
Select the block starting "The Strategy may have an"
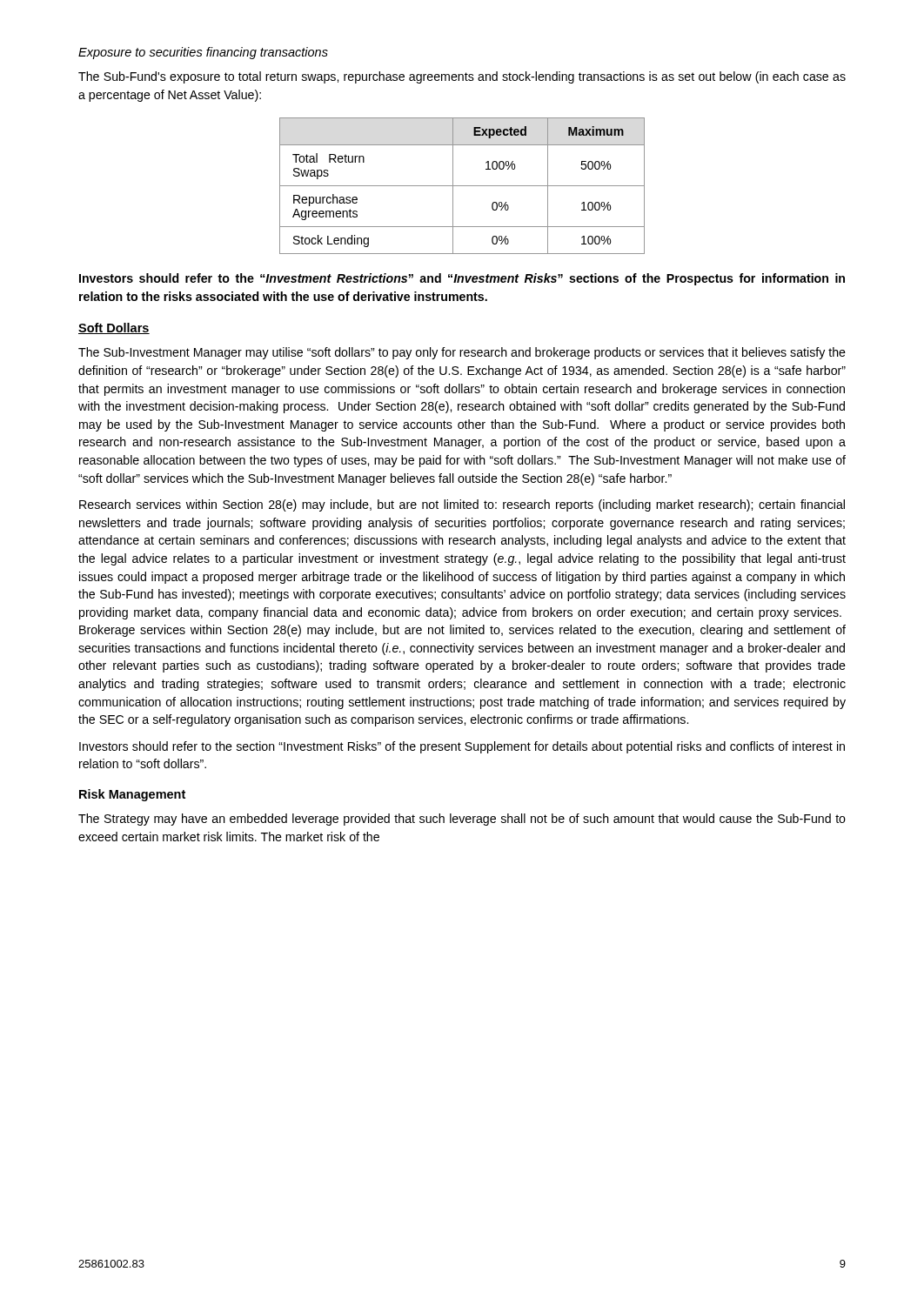pos(462,828)
